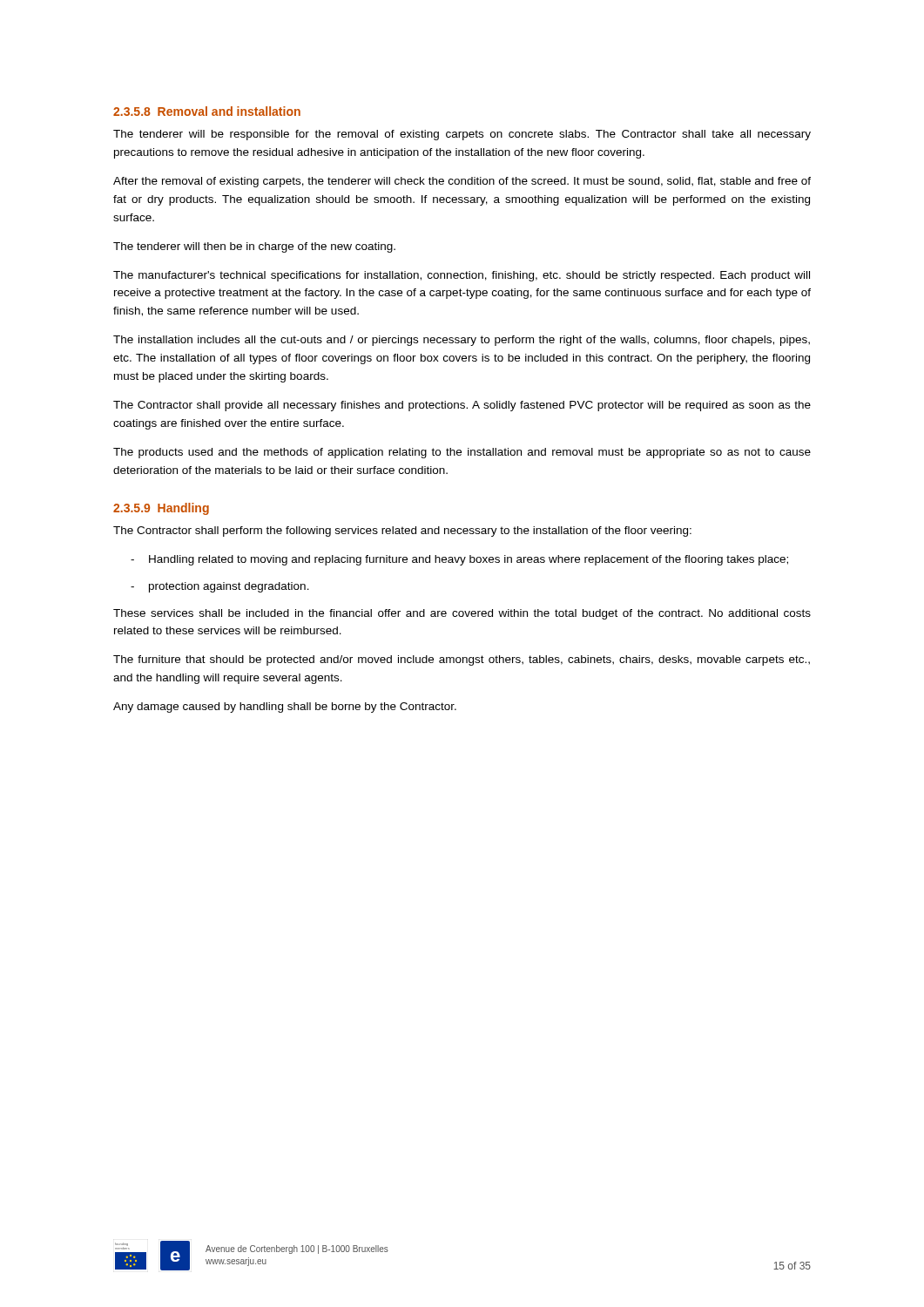Locate the text block that reads "The installation includes all"
Screen dimensions: 1307x924
click(x=462, y=358)
